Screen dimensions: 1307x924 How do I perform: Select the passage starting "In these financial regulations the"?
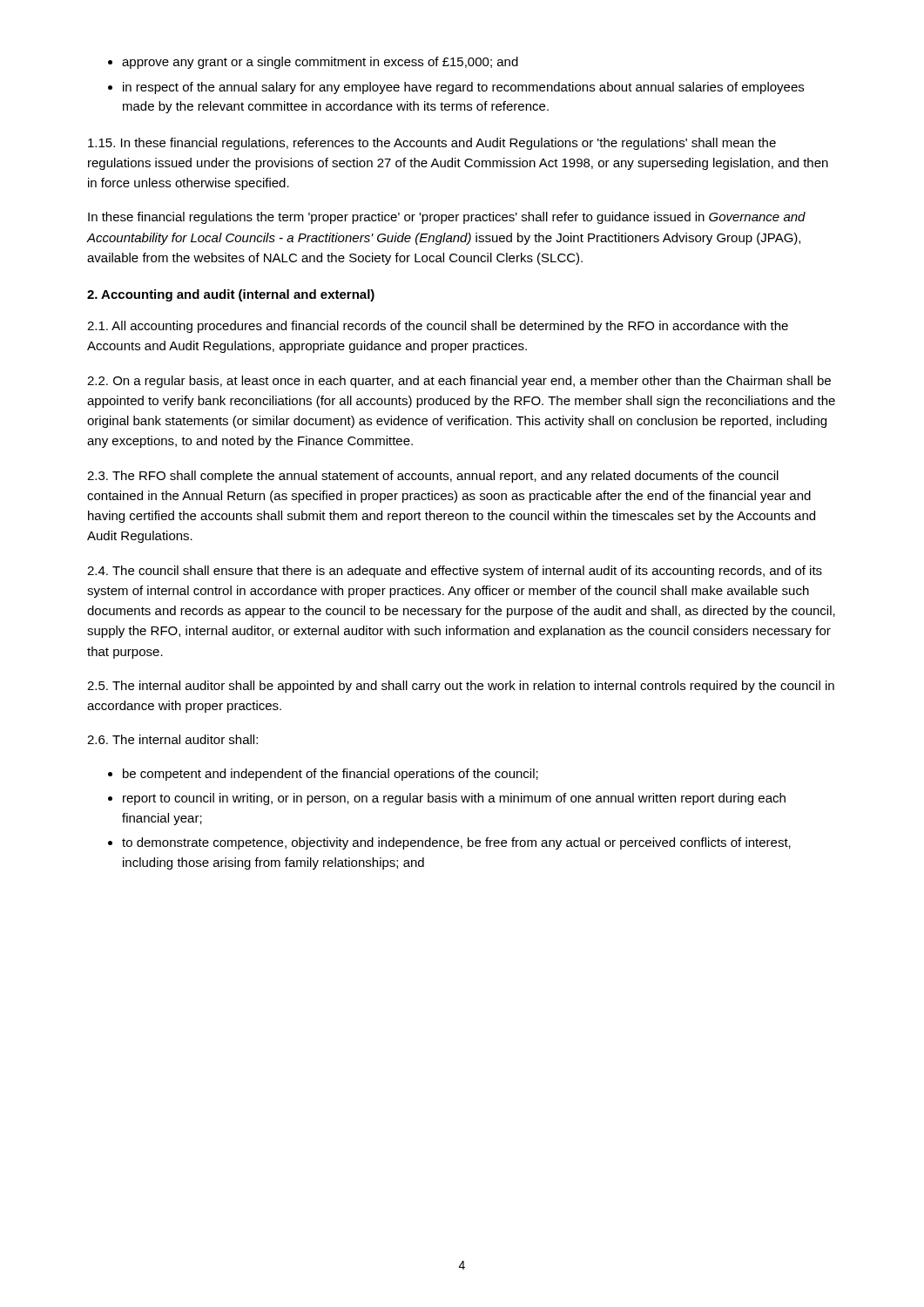[462, 237]
